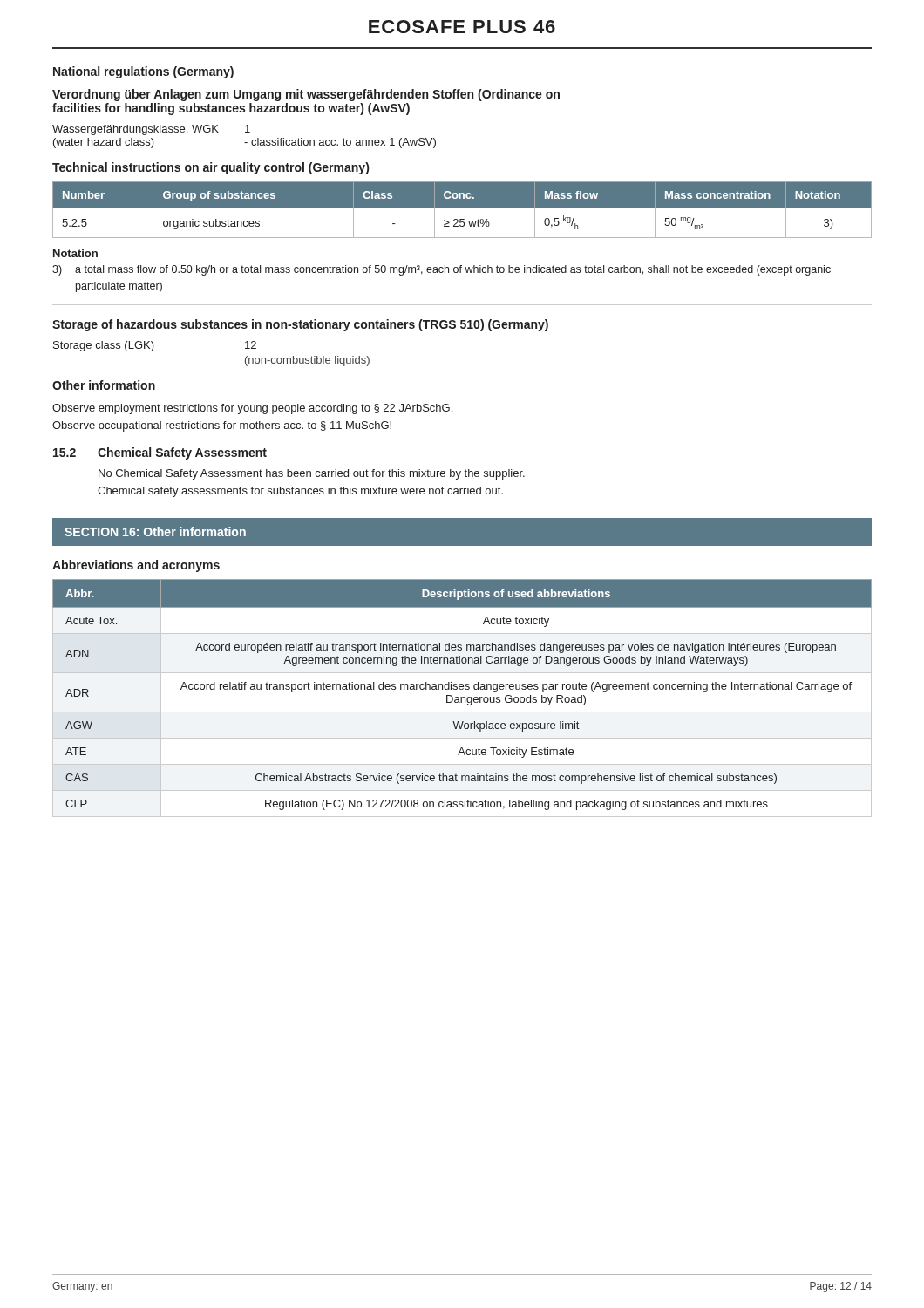
Task: Navigate to the text block starting "Abbreviations and acronyms"
Action: [x=136, y=565]
